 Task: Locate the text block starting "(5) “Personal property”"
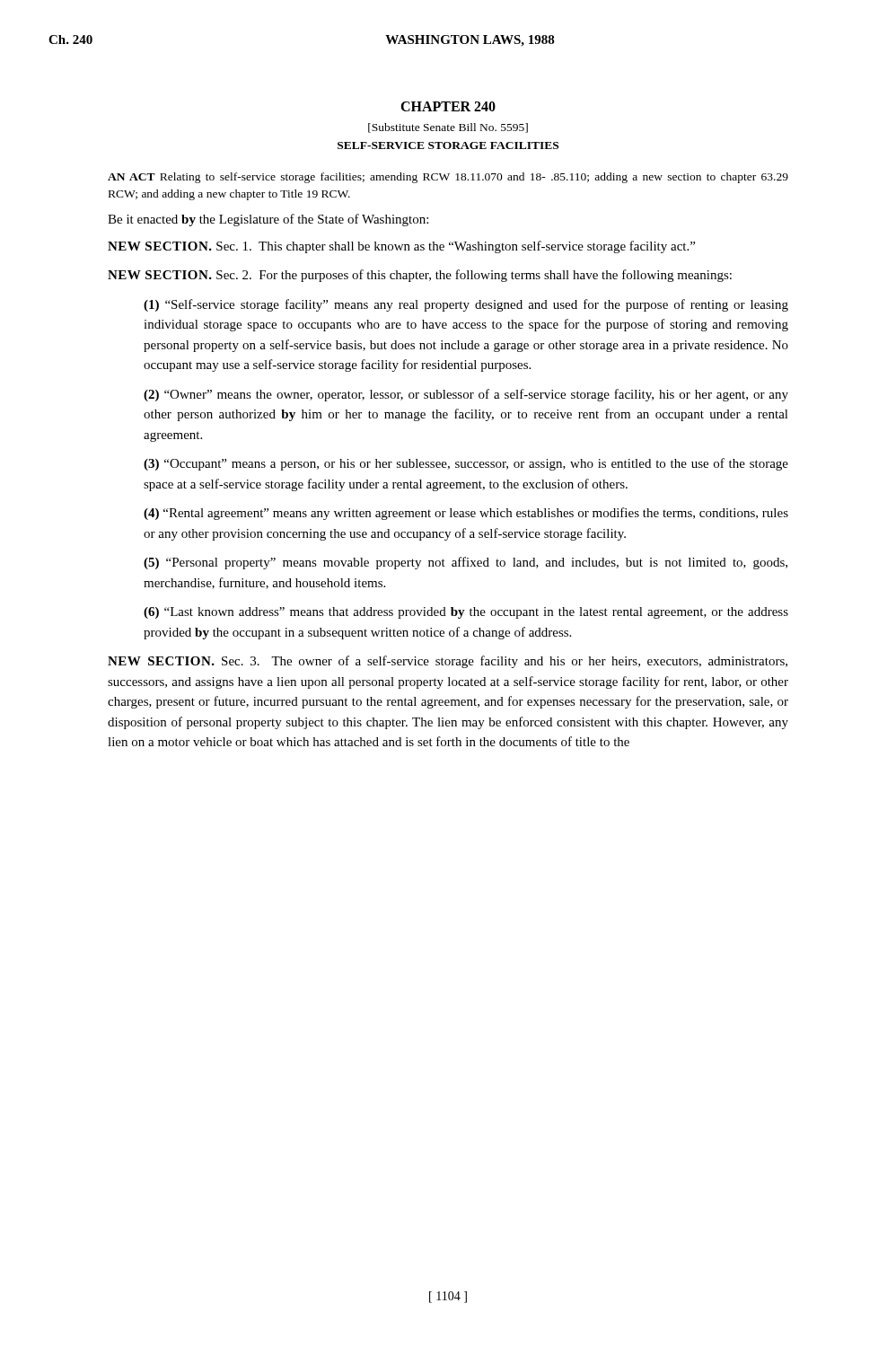(x=466, y=572)
